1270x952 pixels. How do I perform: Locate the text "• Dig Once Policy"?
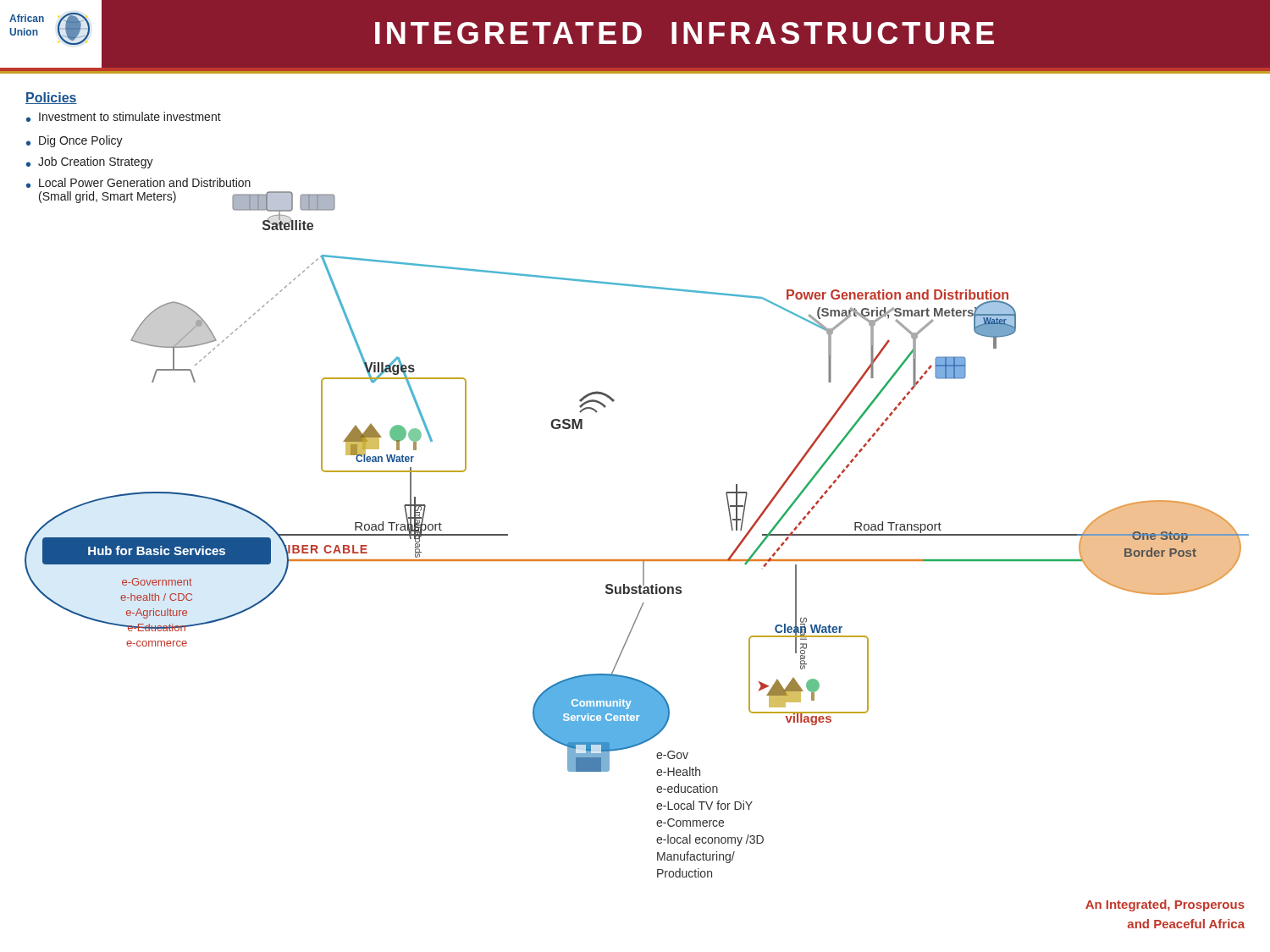(74, 143)
